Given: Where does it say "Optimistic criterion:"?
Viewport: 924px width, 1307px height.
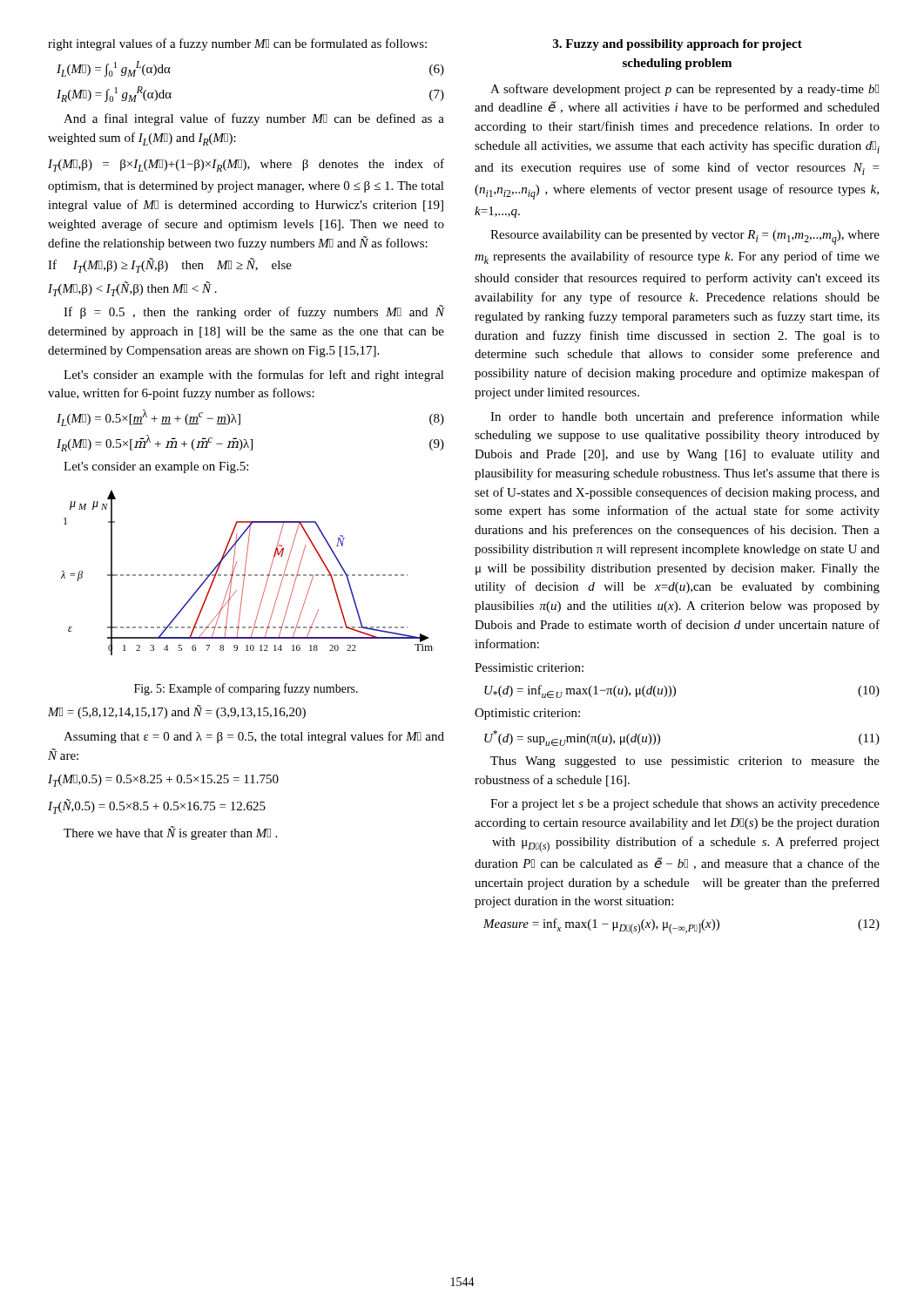Looking at the screenshot, I should coord(527,714).
